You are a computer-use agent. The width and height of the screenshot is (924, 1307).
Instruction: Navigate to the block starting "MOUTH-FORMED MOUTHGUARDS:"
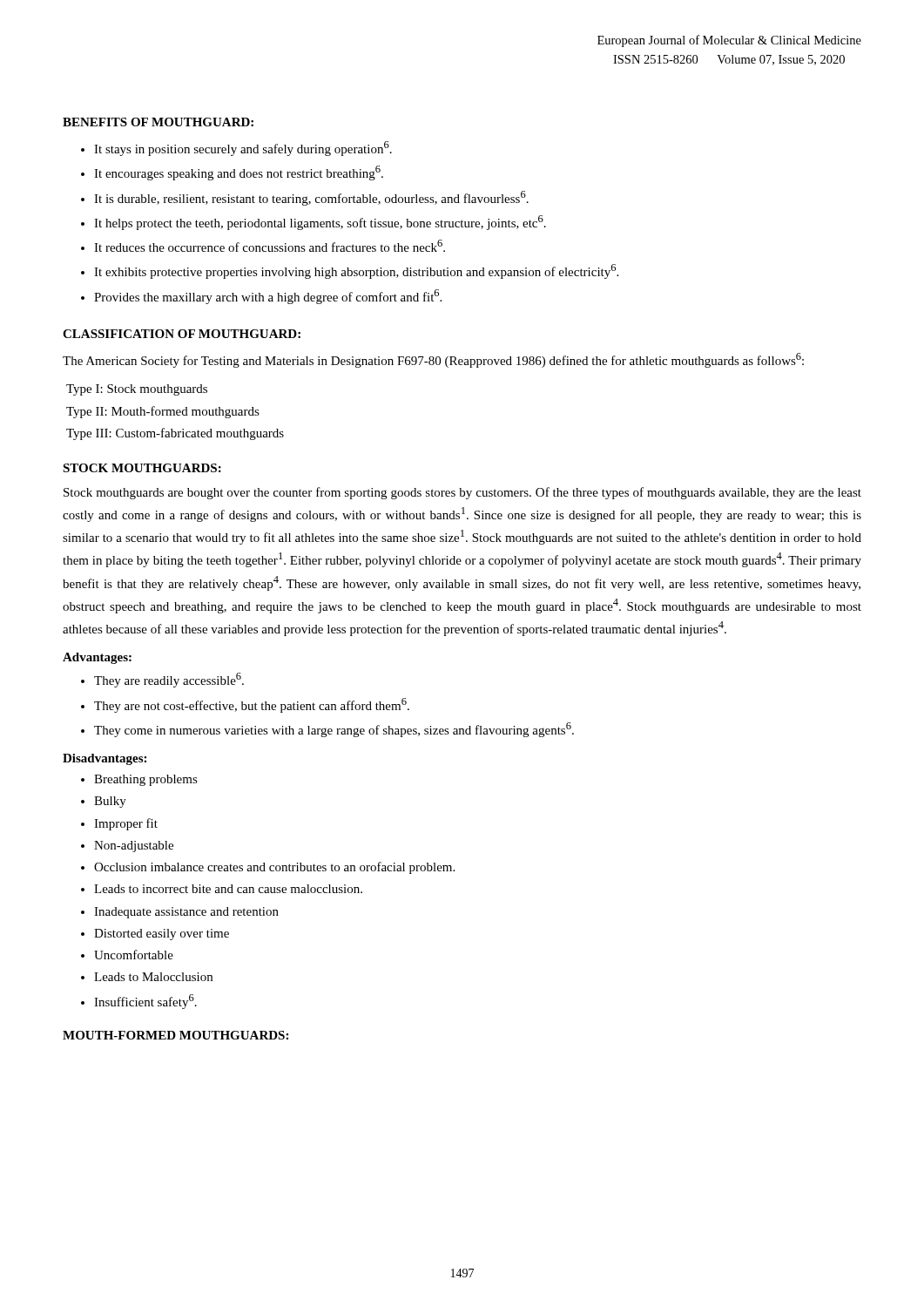click(176, 1035)
